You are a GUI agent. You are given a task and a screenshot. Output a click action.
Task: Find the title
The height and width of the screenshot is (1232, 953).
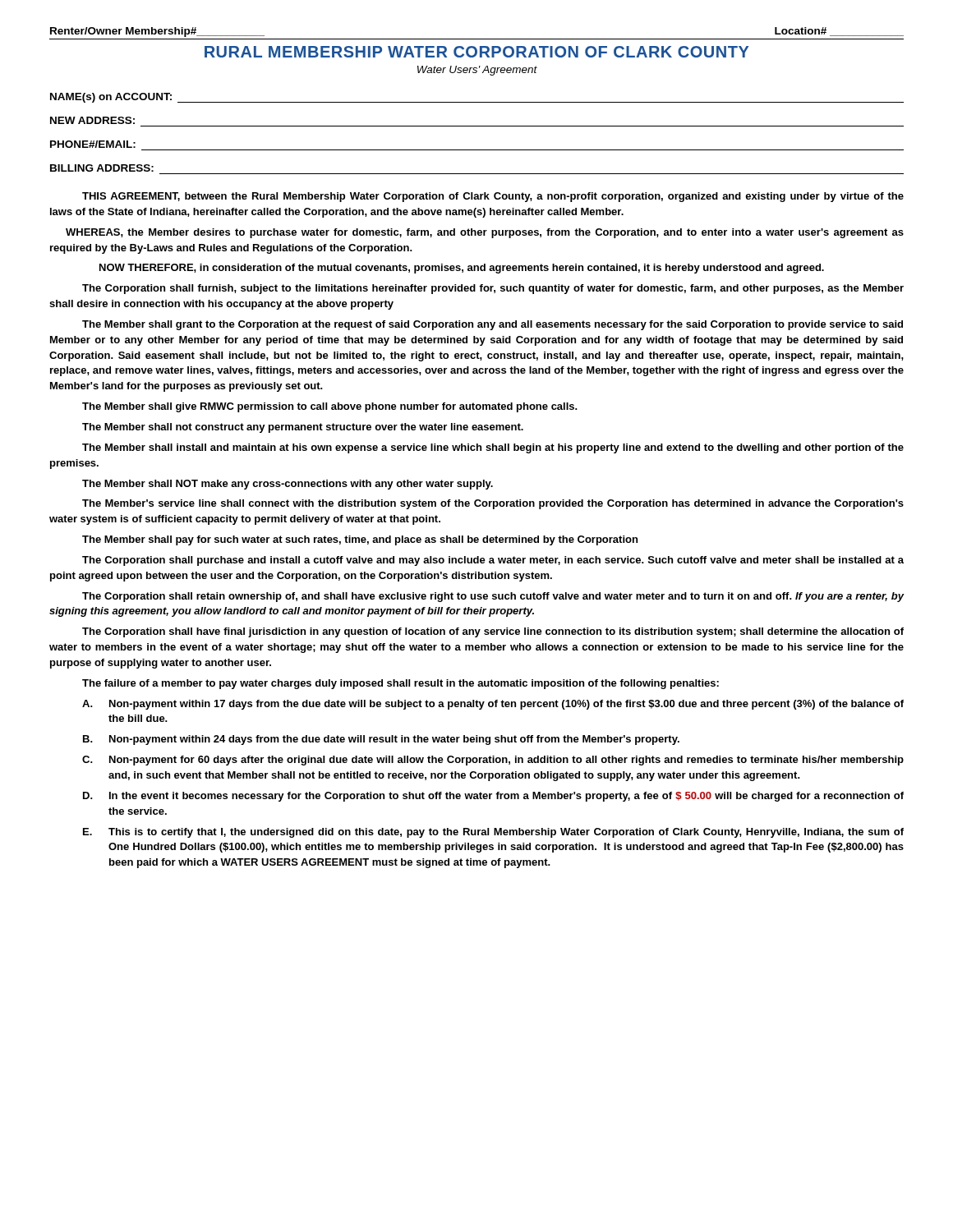point(476,59)
